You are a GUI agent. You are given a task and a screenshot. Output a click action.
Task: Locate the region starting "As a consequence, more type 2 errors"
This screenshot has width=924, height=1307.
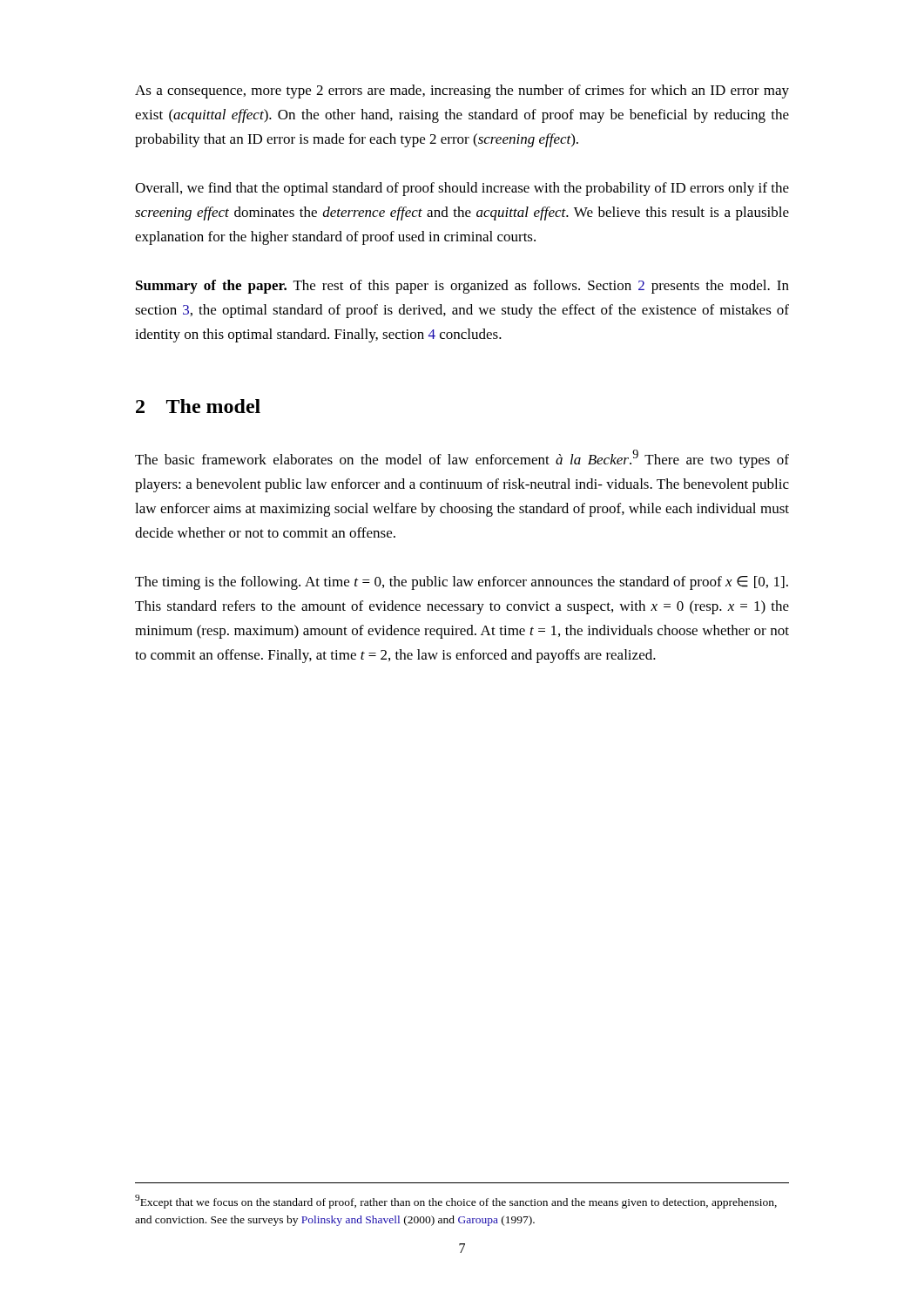[462, 115]
